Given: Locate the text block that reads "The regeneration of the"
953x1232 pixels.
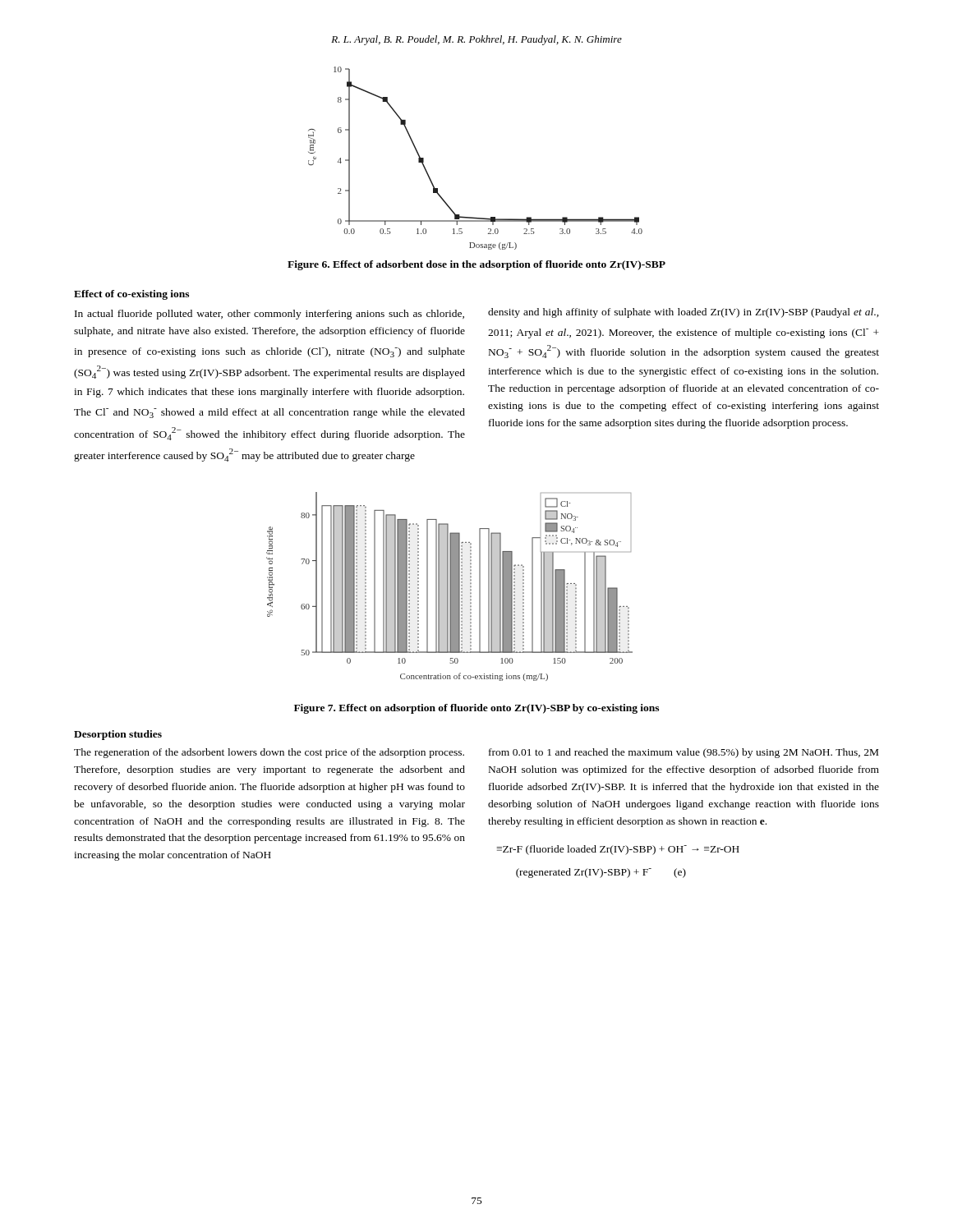Looking at the screenshot, I should coord(269,803).
